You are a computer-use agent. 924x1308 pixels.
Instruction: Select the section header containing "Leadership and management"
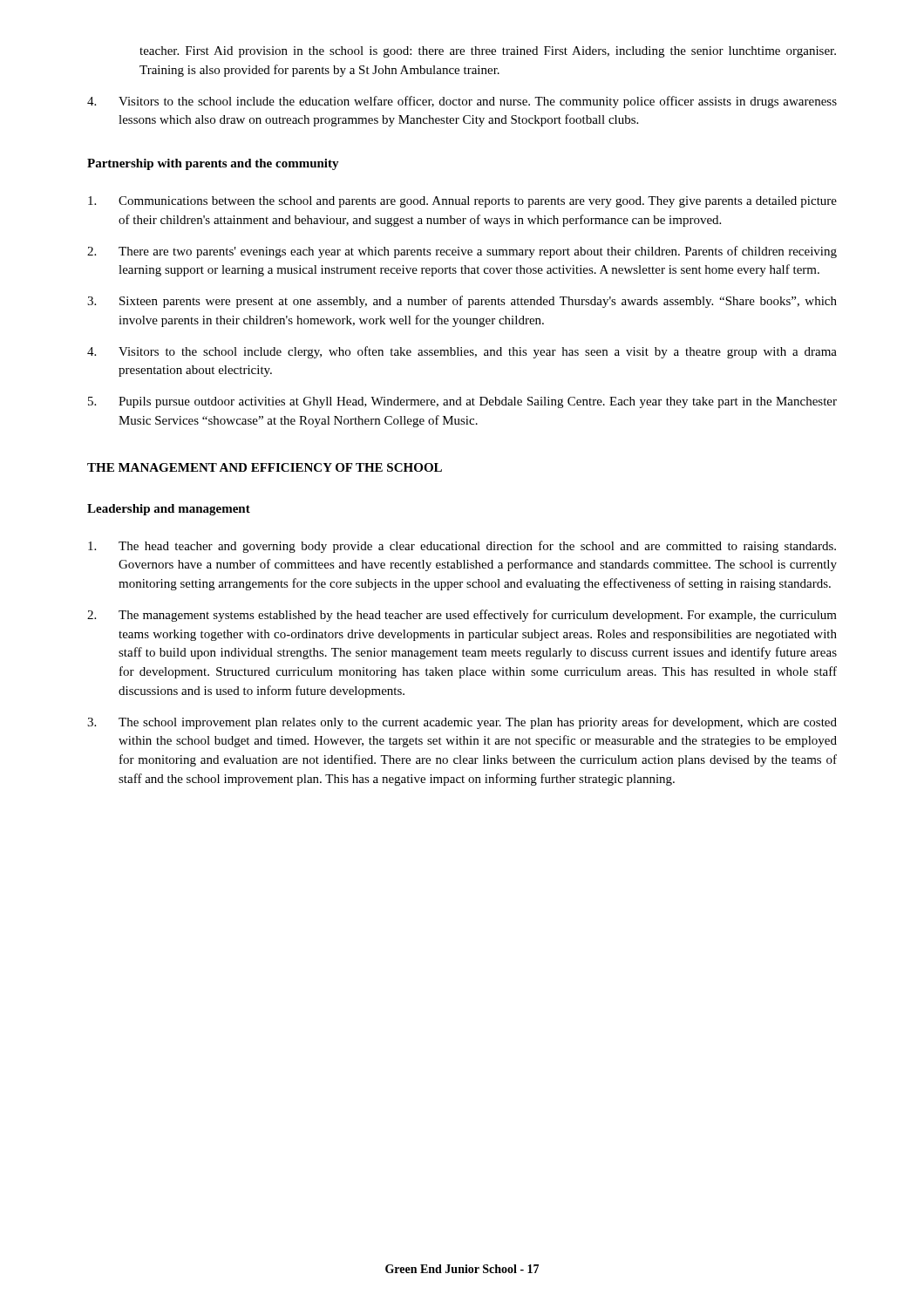169,508
